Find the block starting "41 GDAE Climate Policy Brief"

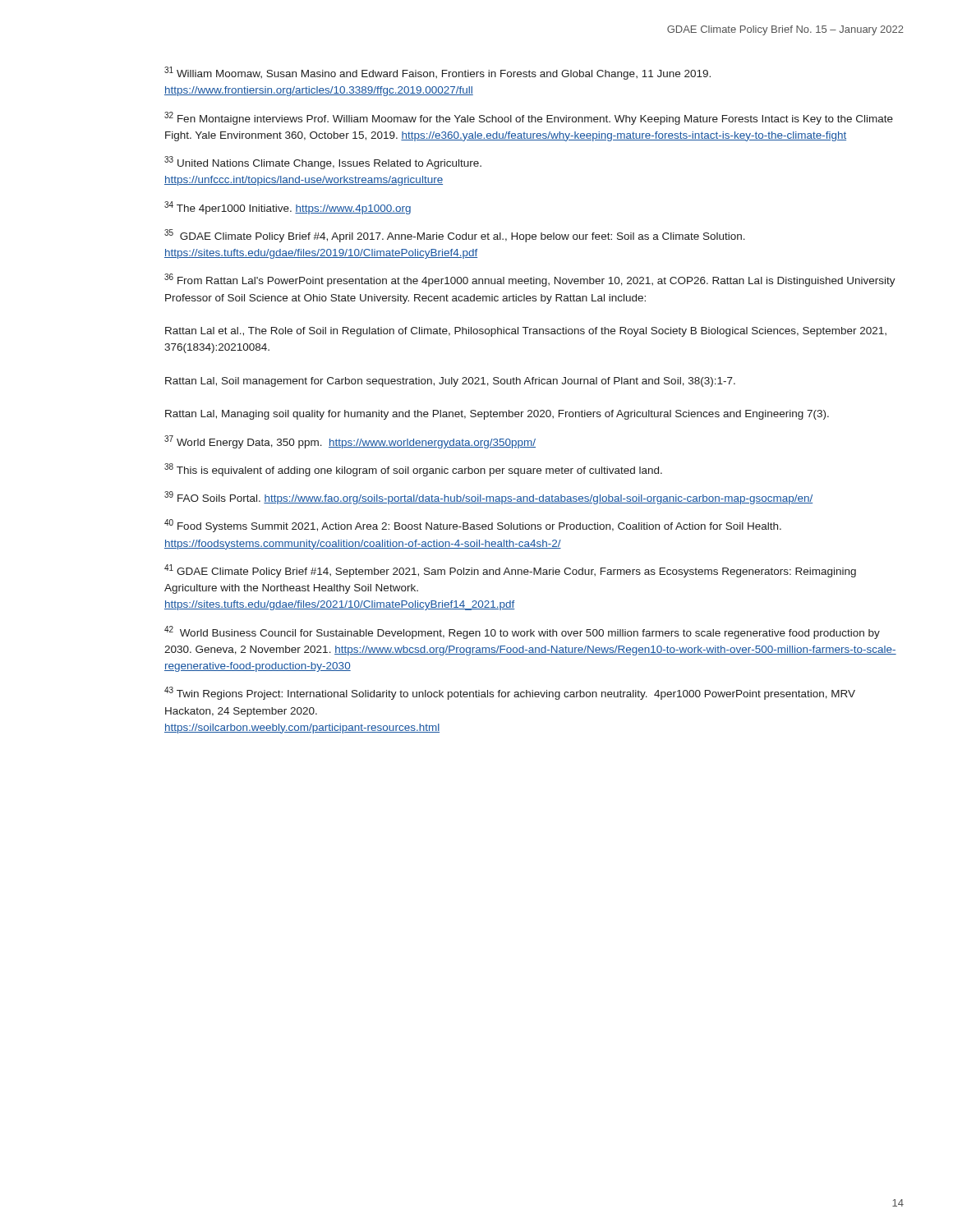(x=510, y=571)
